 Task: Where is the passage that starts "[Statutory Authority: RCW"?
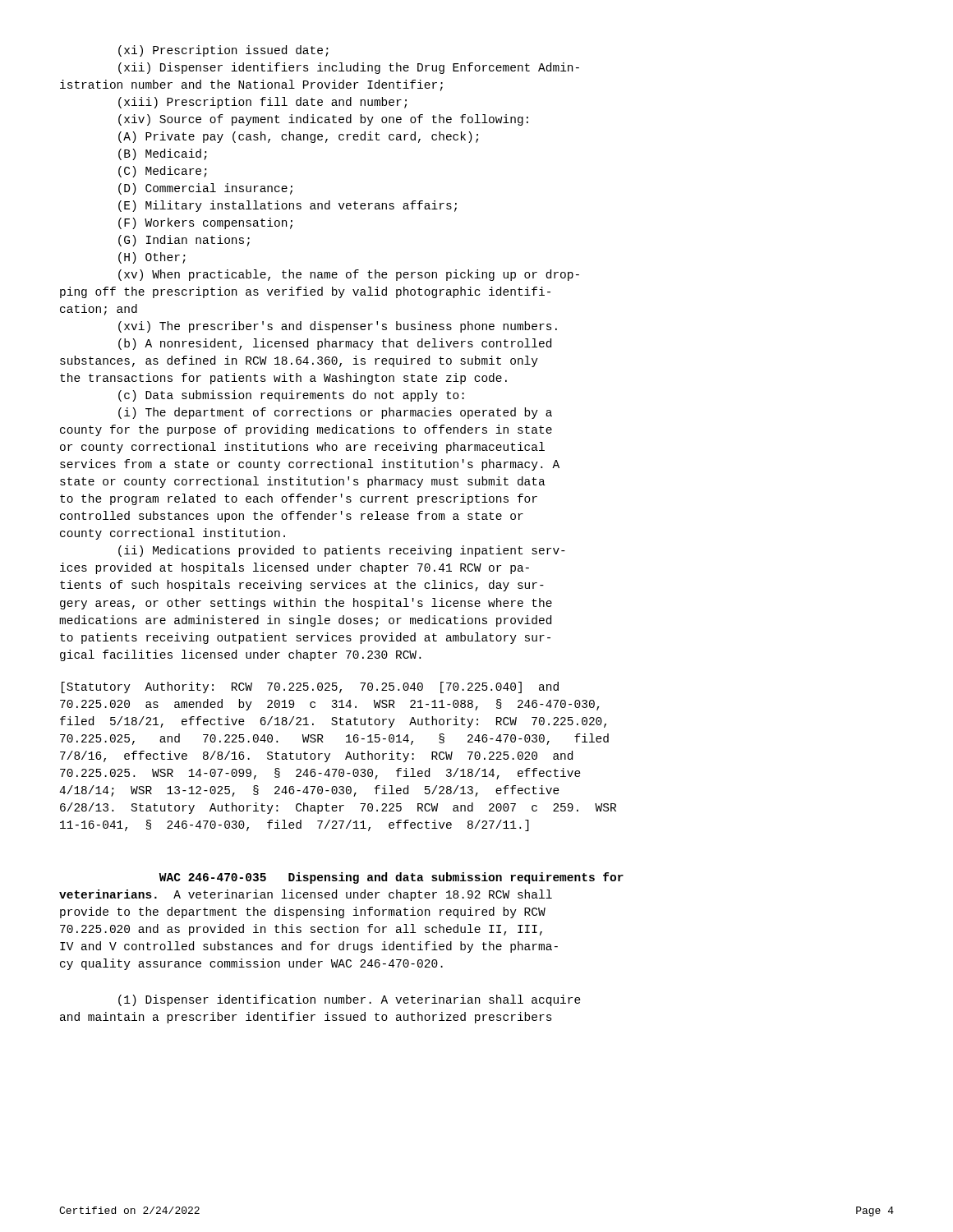[x=338, y=756]
